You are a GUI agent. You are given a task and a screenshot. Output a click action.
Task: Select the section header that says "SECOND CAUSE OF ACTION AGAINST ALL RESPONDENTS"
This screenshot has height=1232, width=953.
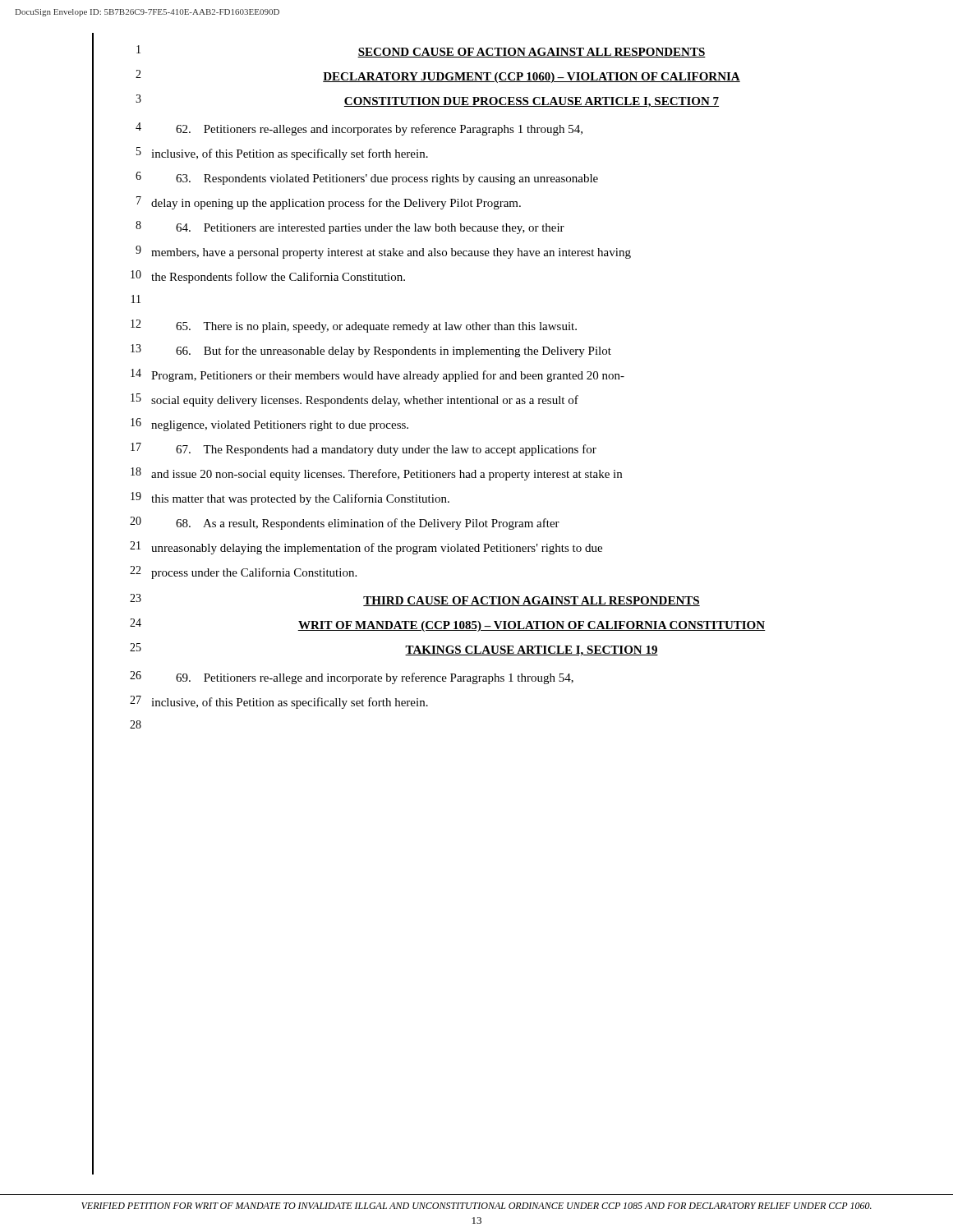point(532,52)
